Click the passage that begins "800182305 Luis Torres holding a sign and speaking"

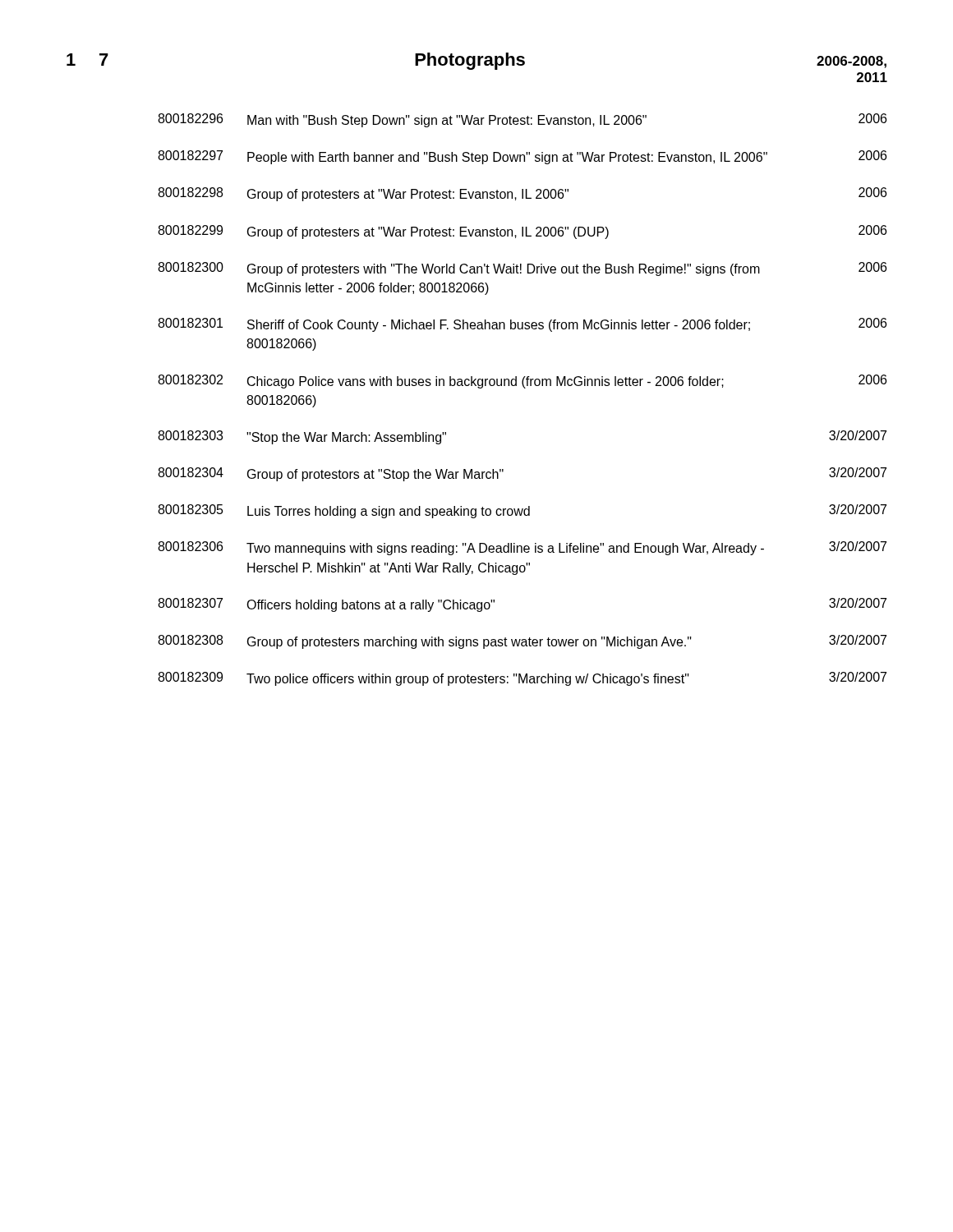513,512
